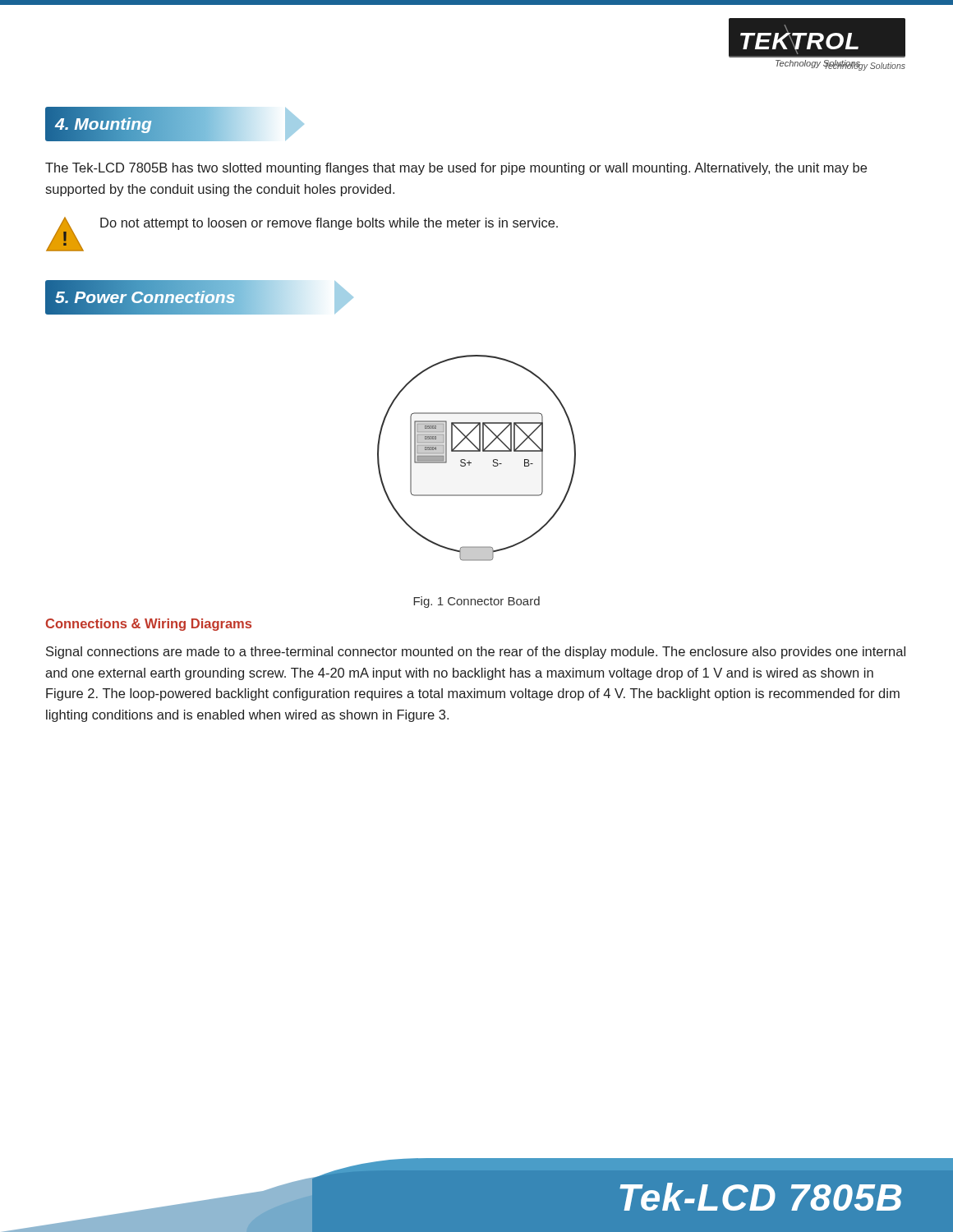
Task: Locate the caption containing "Fig. 1 Connector Board"
Action: pyautogui.click(x=476, y=601)
